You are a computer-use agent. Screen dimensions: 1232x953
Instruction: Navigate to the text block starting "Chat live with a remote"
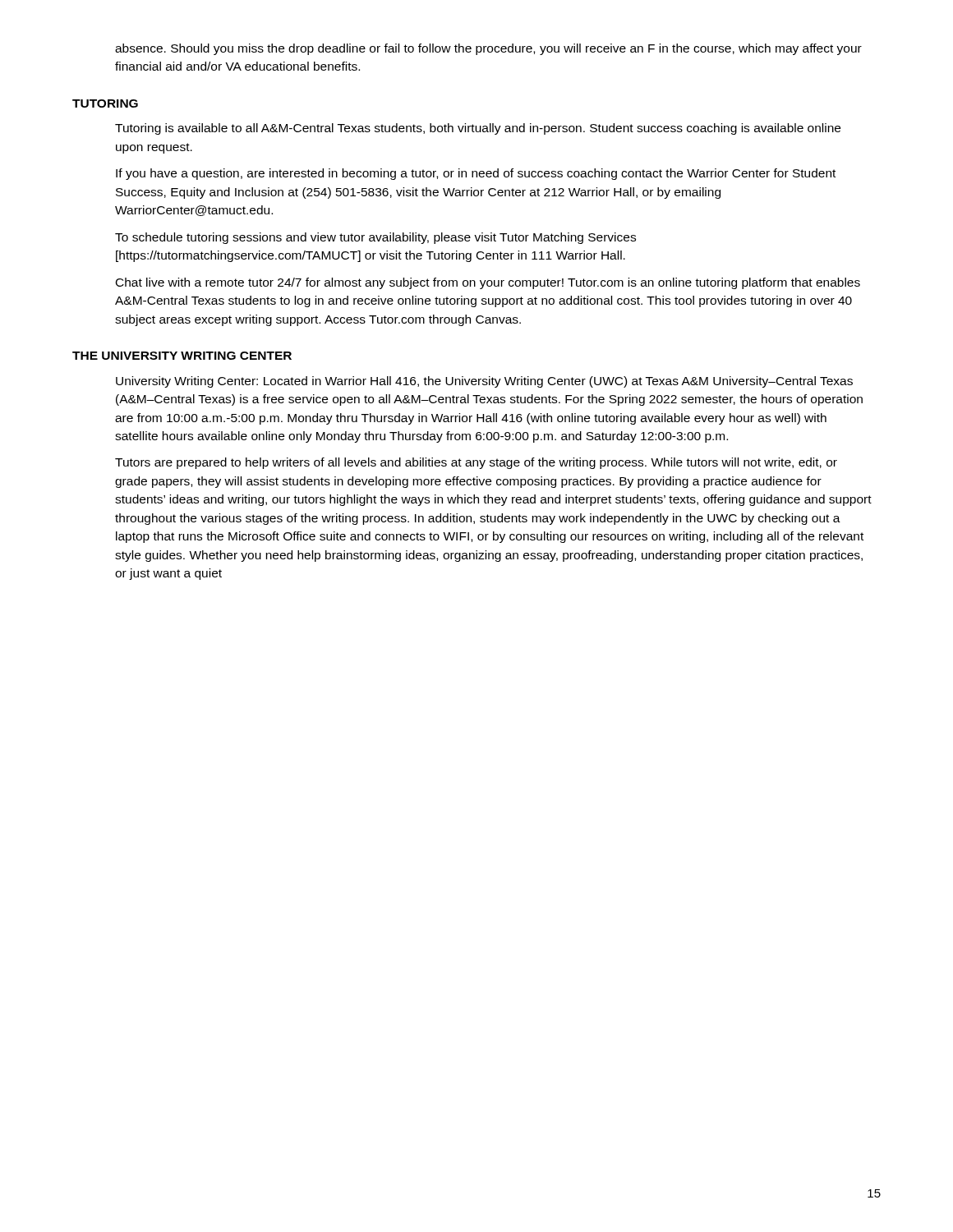point(488,300)
